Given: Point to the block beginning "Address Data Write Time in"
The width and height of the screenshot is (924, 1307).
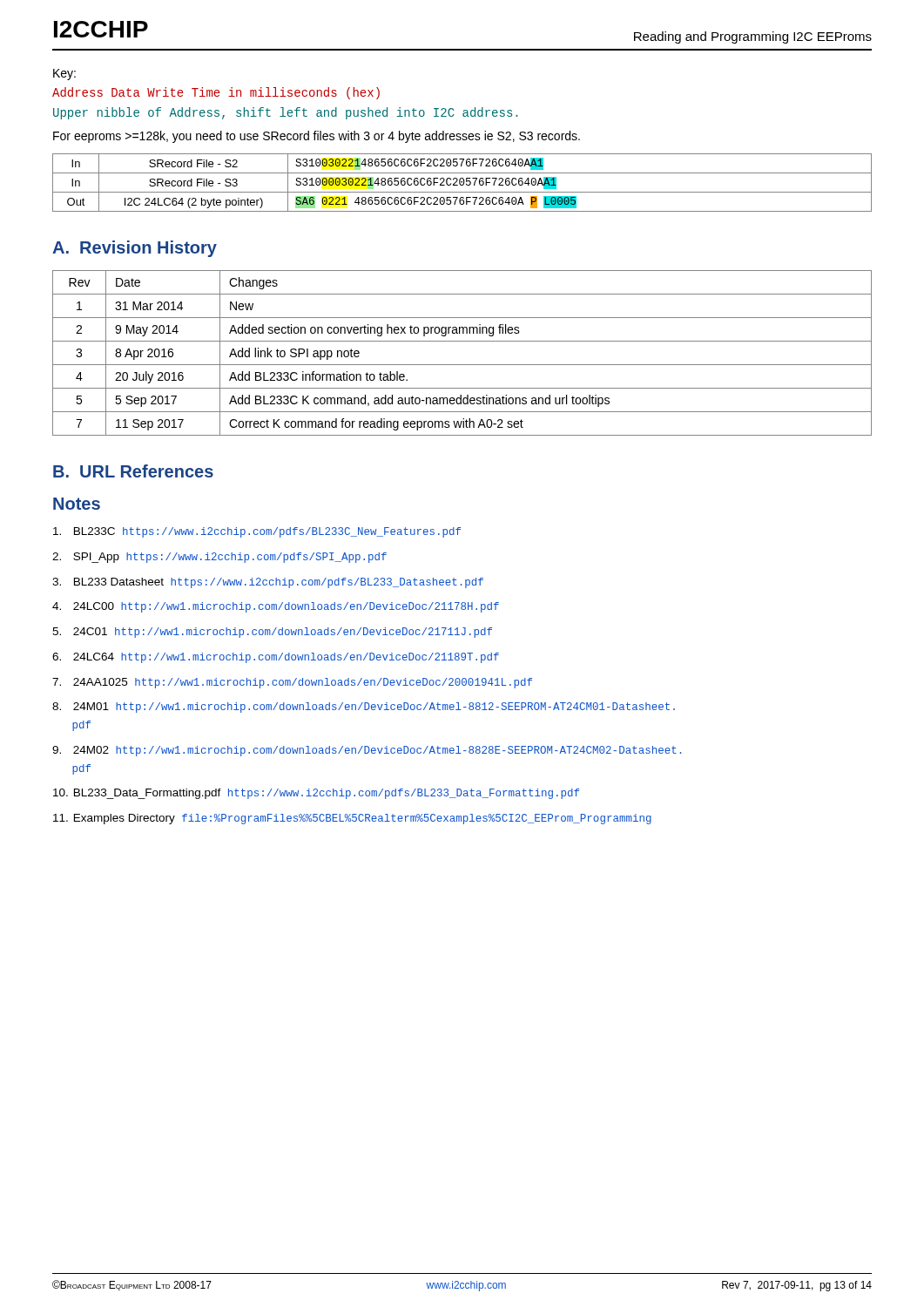Looking at the screenshot, I should pyautogui.click(x=217, y=93).
